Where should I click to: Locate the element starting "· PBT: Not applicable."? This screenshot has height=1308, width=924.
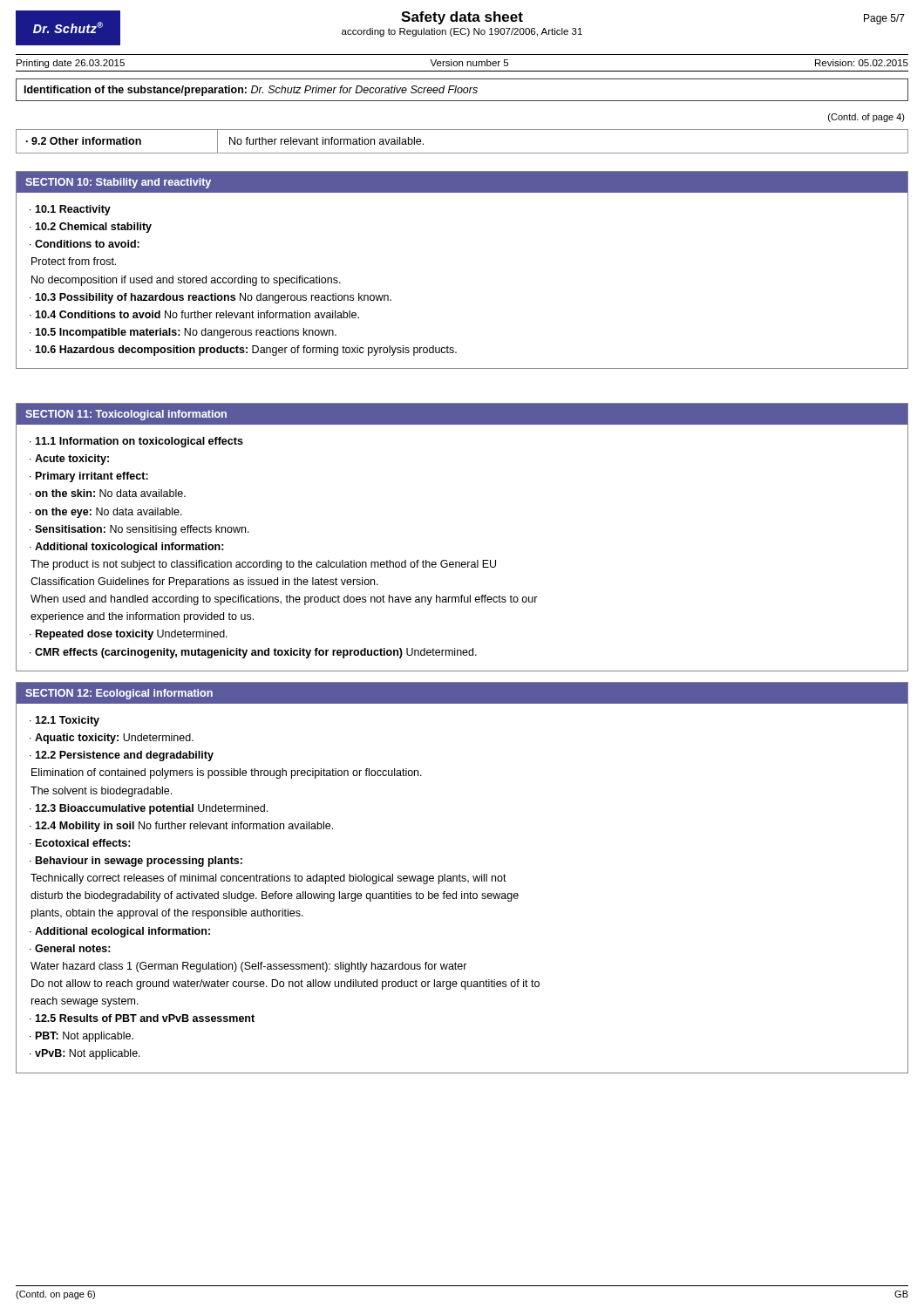click(x=81, y=1036)
